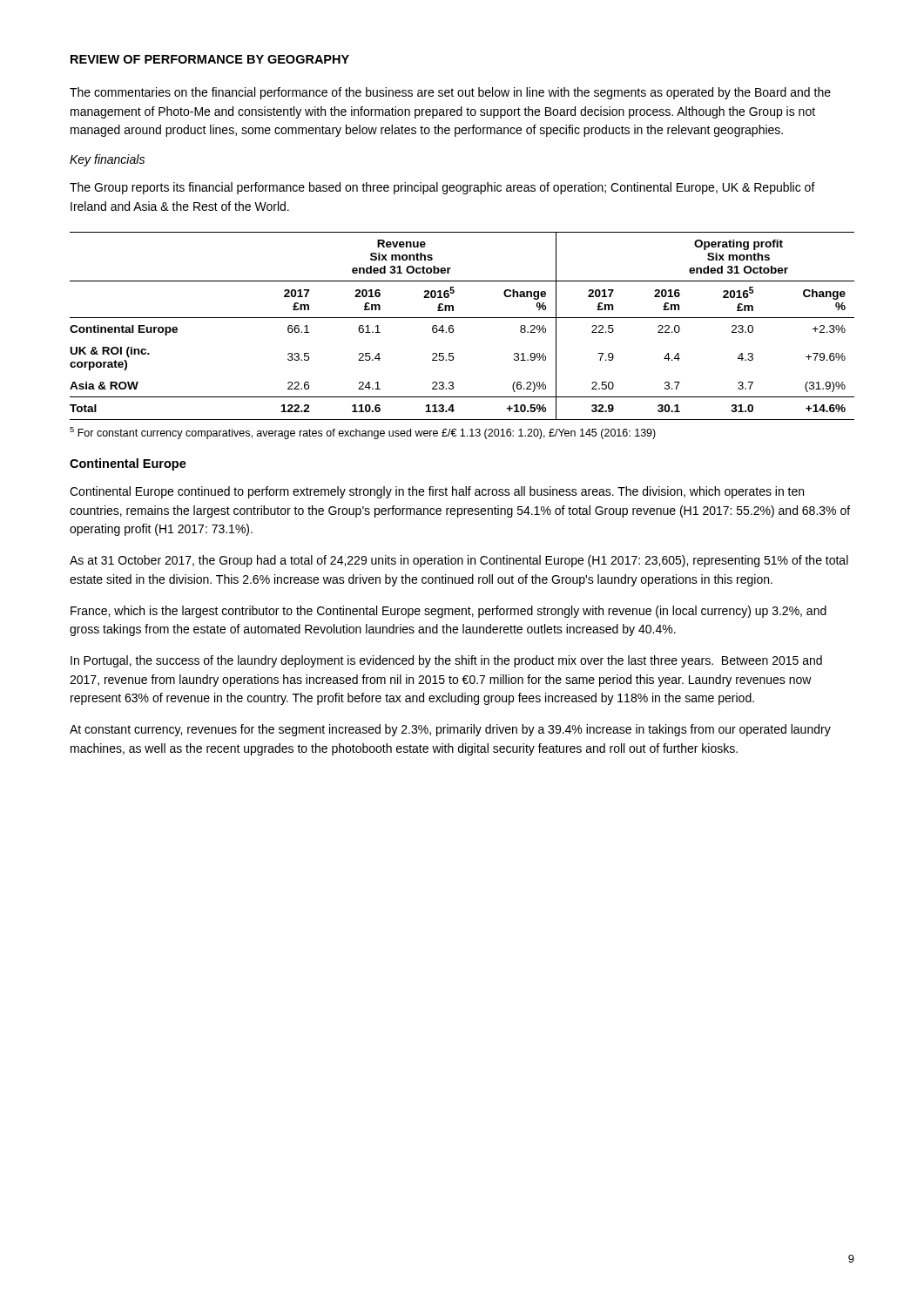924x1307 pixels.
Task: Locate the element starting "5 For constant currency comparatives, average rates of"
Action: [x=363, y=432]
